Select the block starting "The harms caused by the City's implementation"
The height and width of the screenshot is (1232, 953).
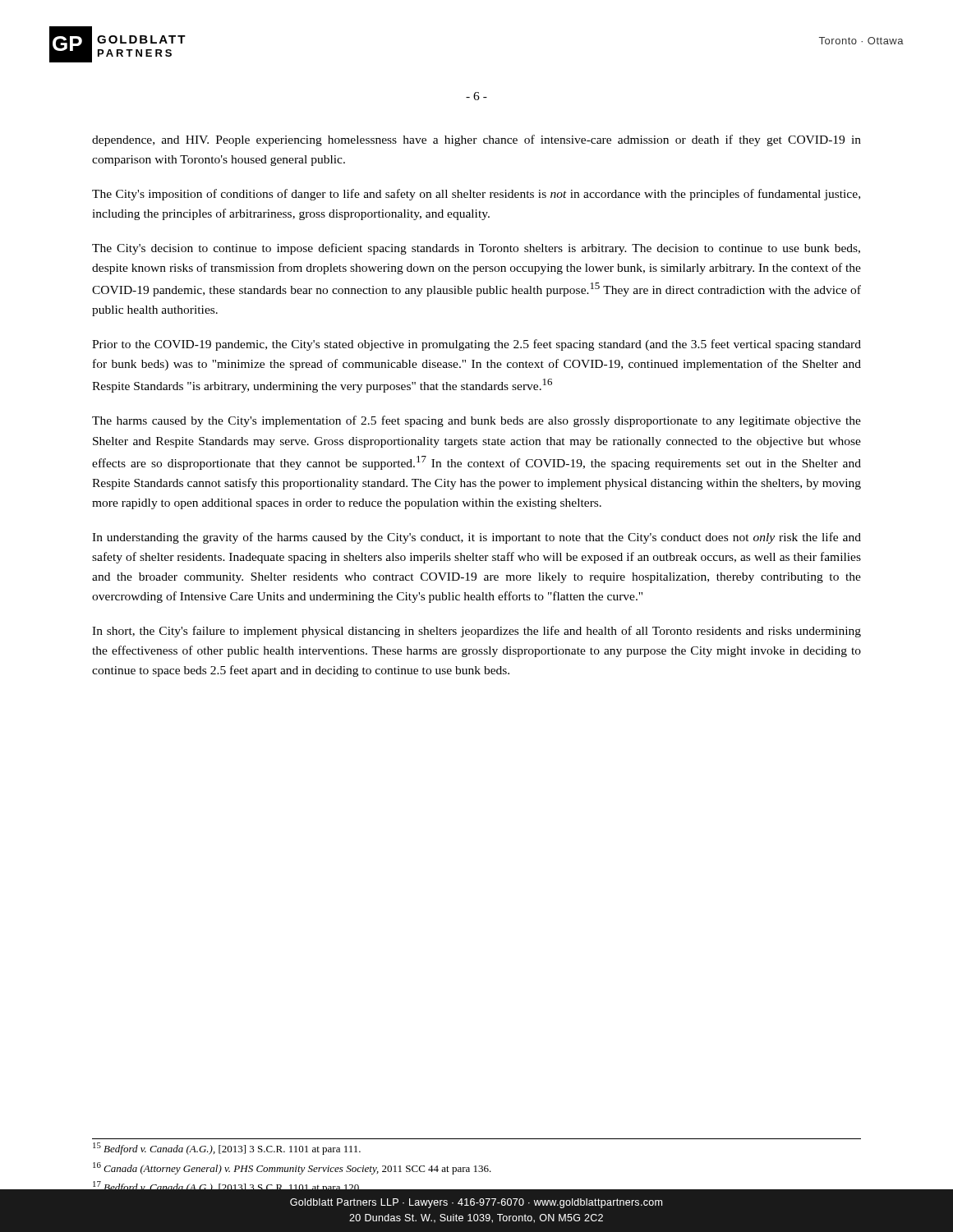476,462
